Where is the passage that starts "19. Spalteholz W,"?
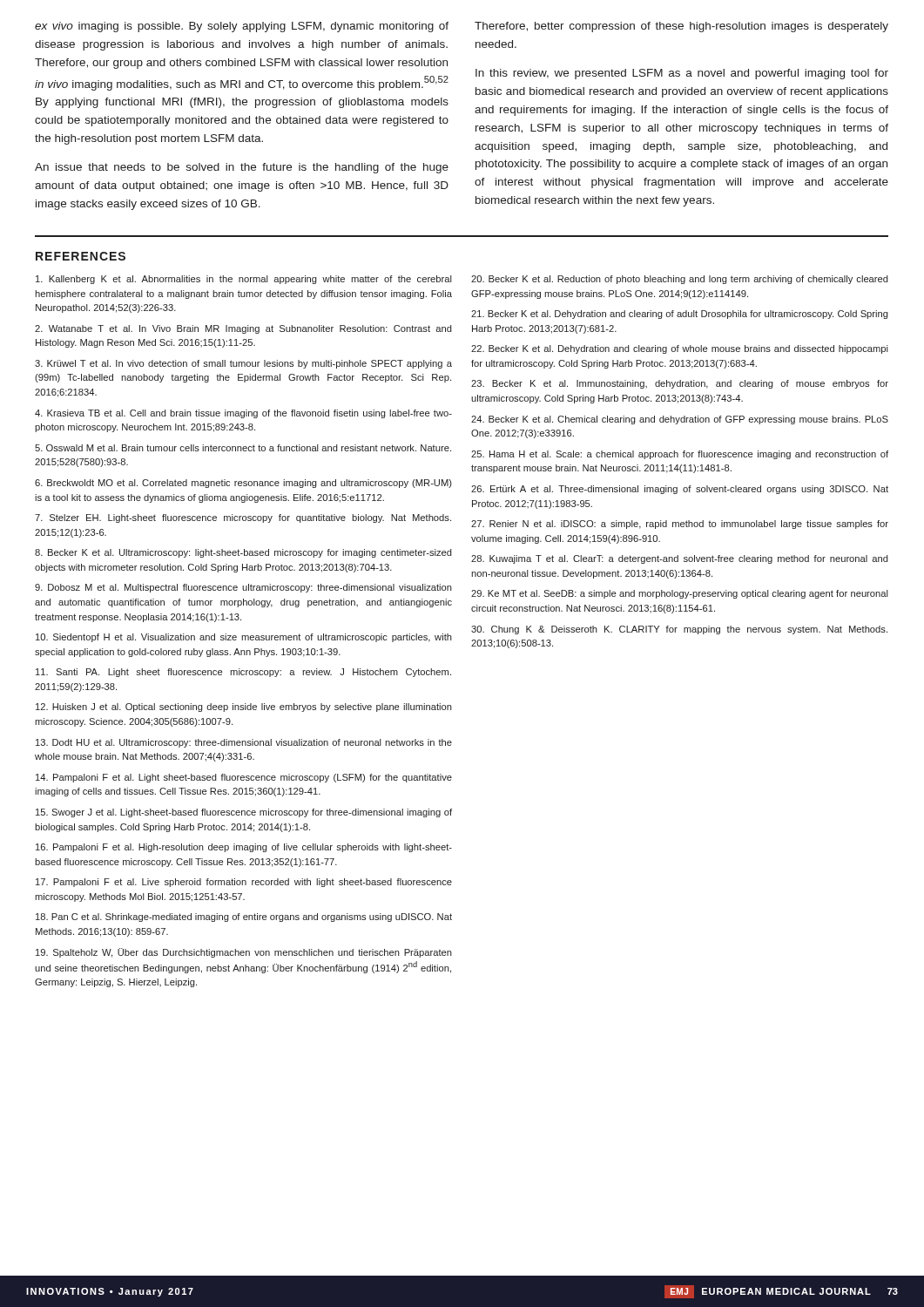Screen dimensions: 1307x924 pos(243,967)
